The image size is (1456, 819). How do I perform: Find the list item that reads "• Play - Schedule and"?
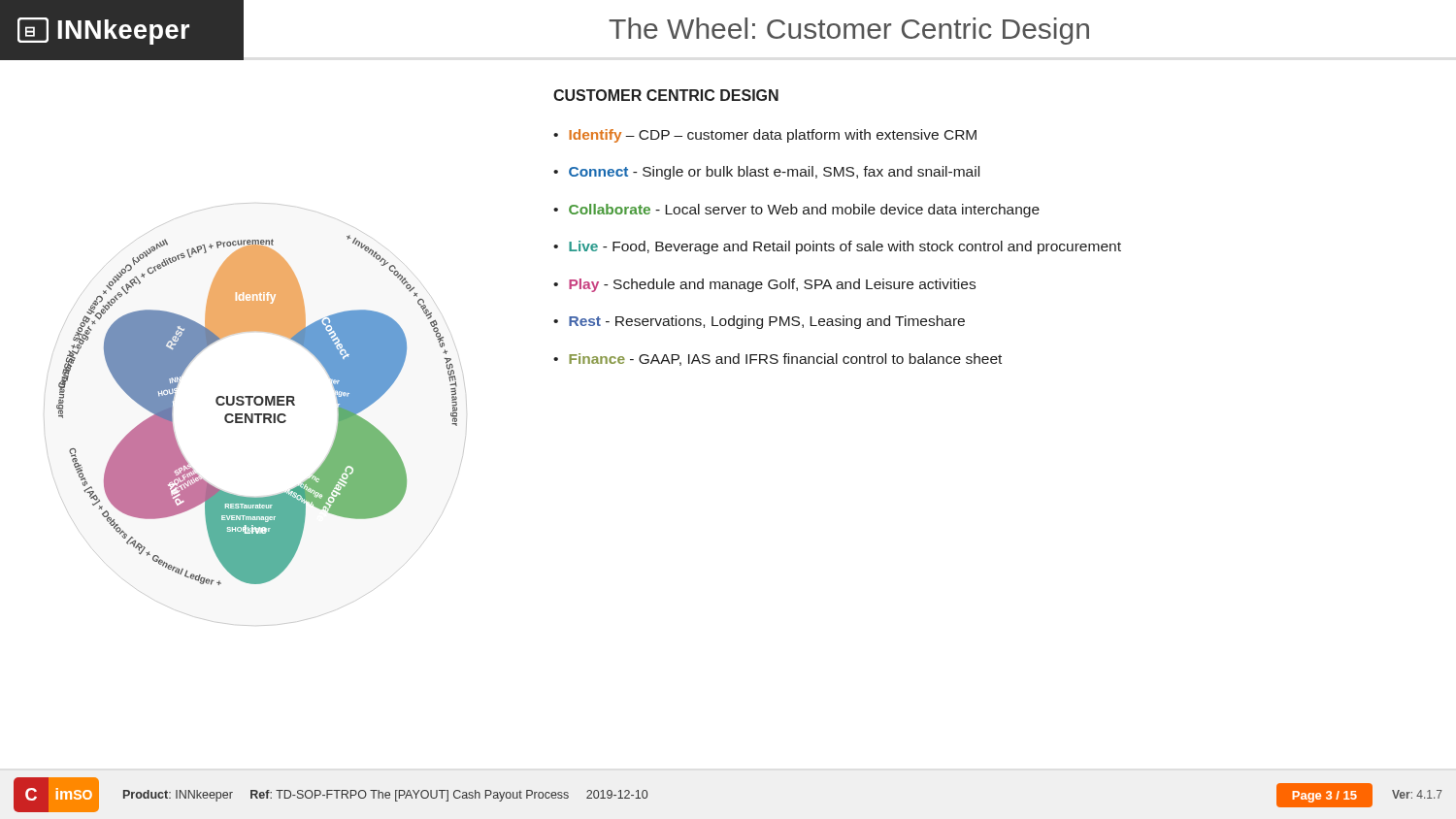coord(765,284)
